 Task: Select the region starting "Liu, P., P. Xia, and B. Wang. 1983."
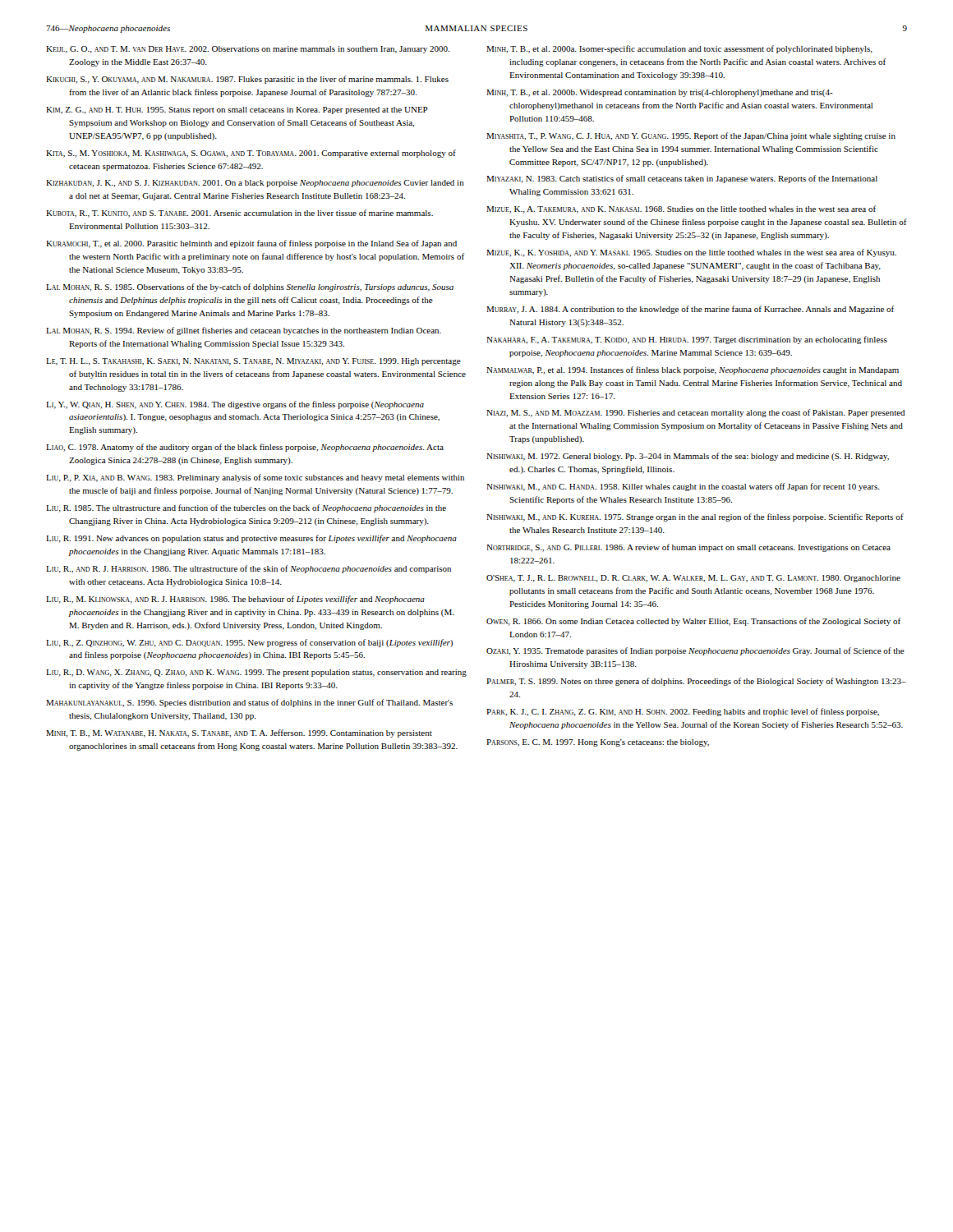[x=255, y=484]
